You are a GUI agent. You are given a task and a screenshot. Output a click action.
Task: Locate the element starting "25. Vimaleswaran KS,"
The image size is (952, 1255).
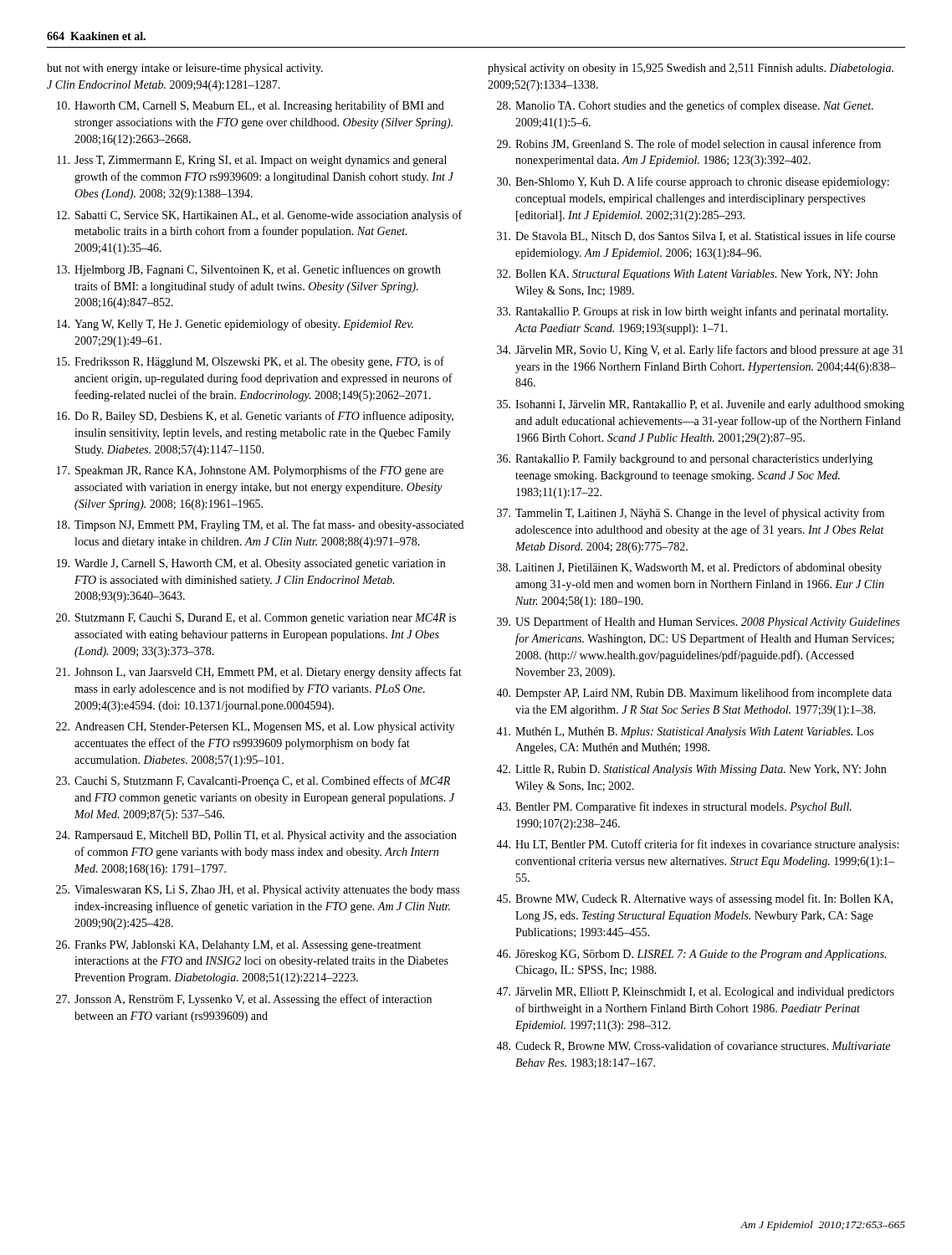click(256, 907)
